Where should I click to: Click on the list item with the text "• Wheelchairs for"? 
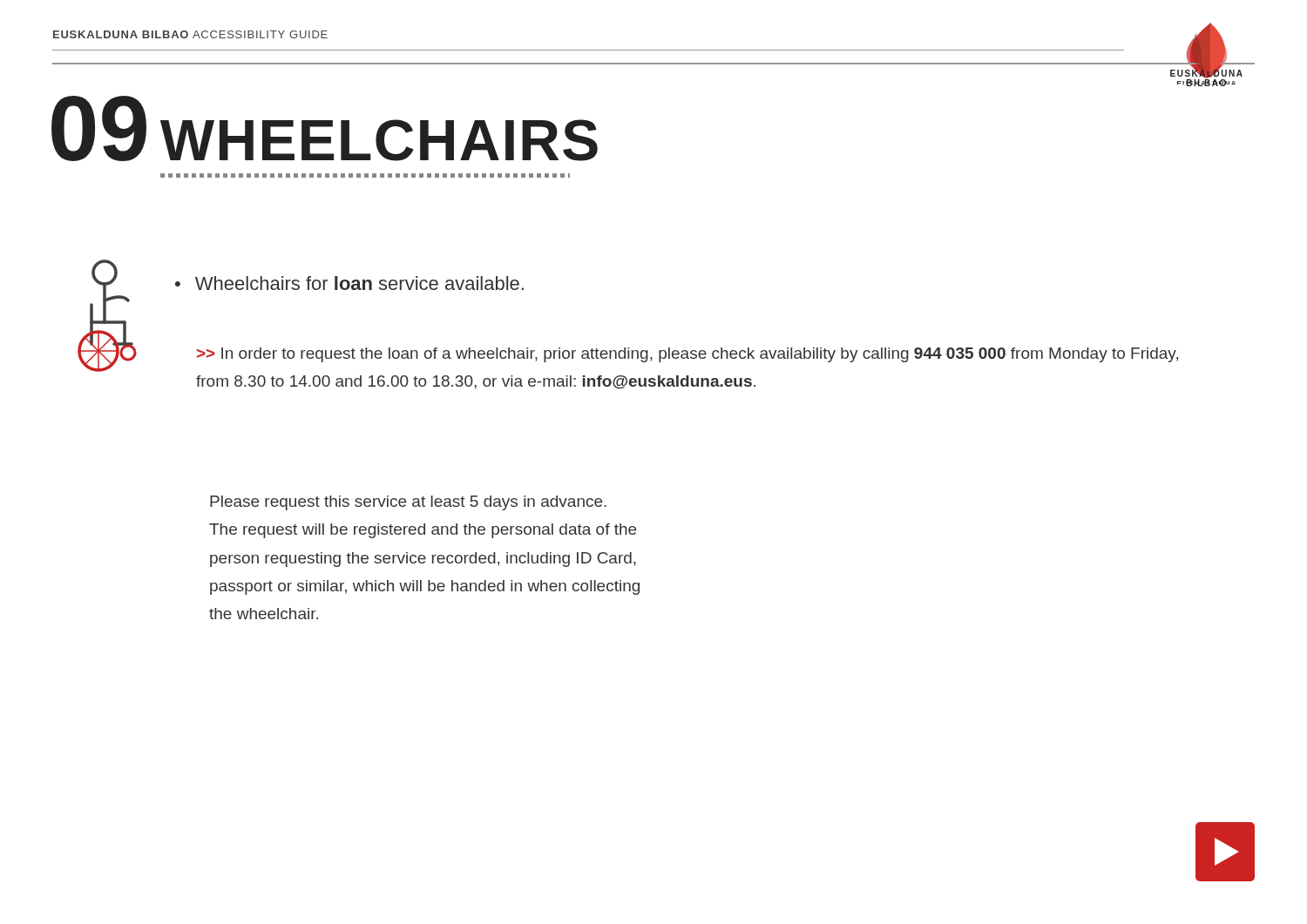(350, 283)
